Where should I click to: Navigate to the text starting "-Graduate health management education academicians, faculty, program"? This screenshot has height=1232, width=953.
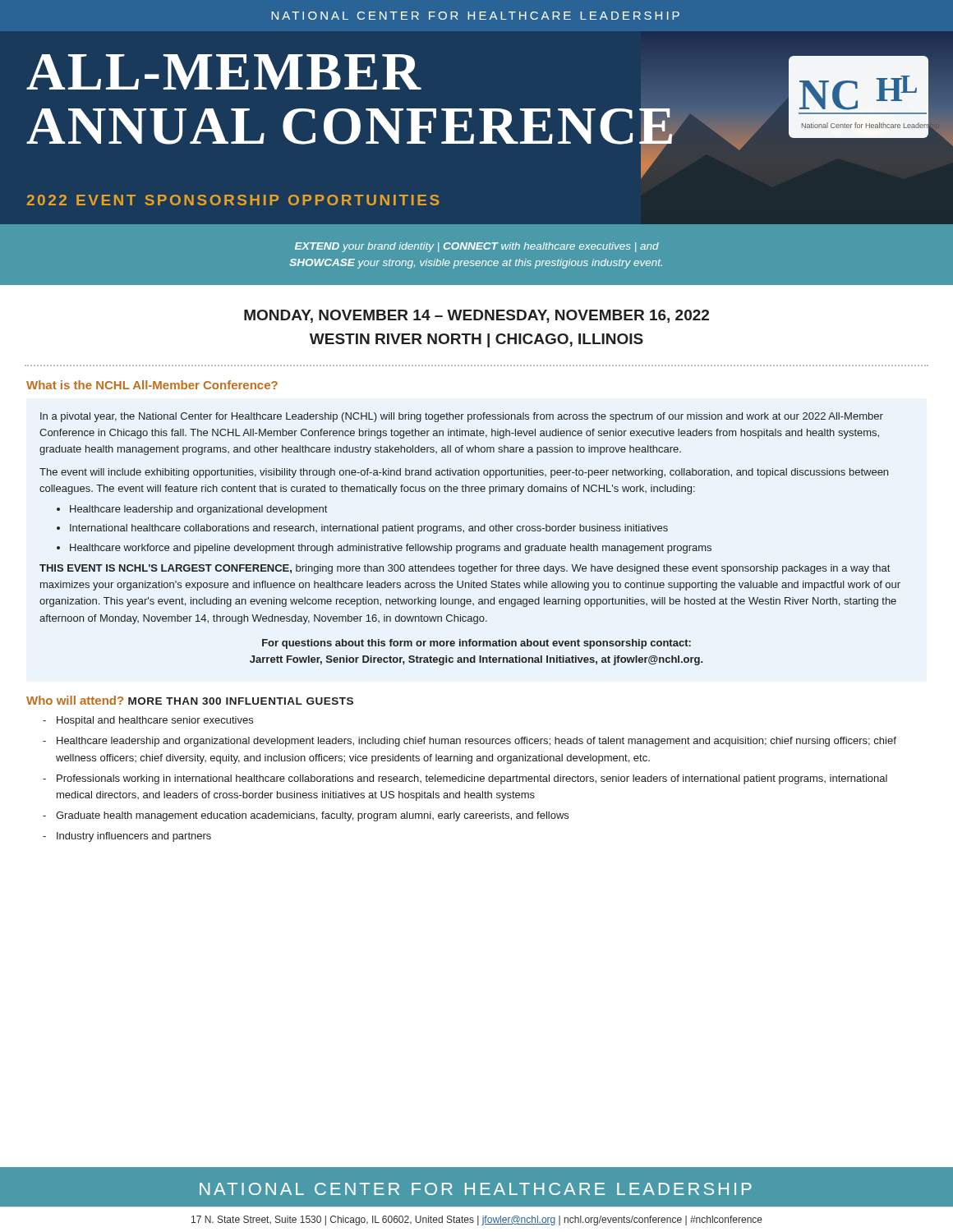click(306, 816)
